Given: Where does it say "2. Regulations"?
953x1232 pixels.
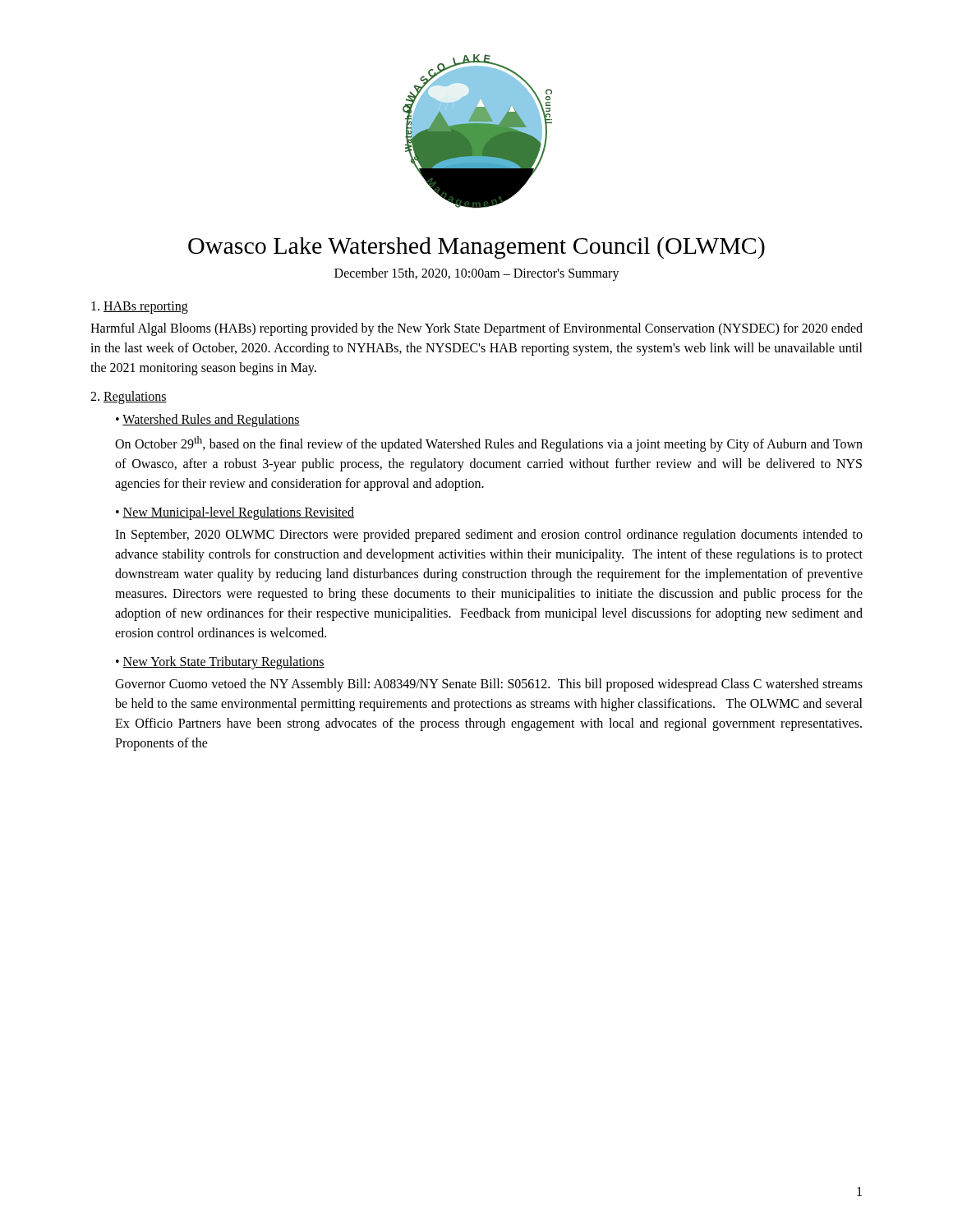Looking at the screenshot, I should [x=128, y=396].
